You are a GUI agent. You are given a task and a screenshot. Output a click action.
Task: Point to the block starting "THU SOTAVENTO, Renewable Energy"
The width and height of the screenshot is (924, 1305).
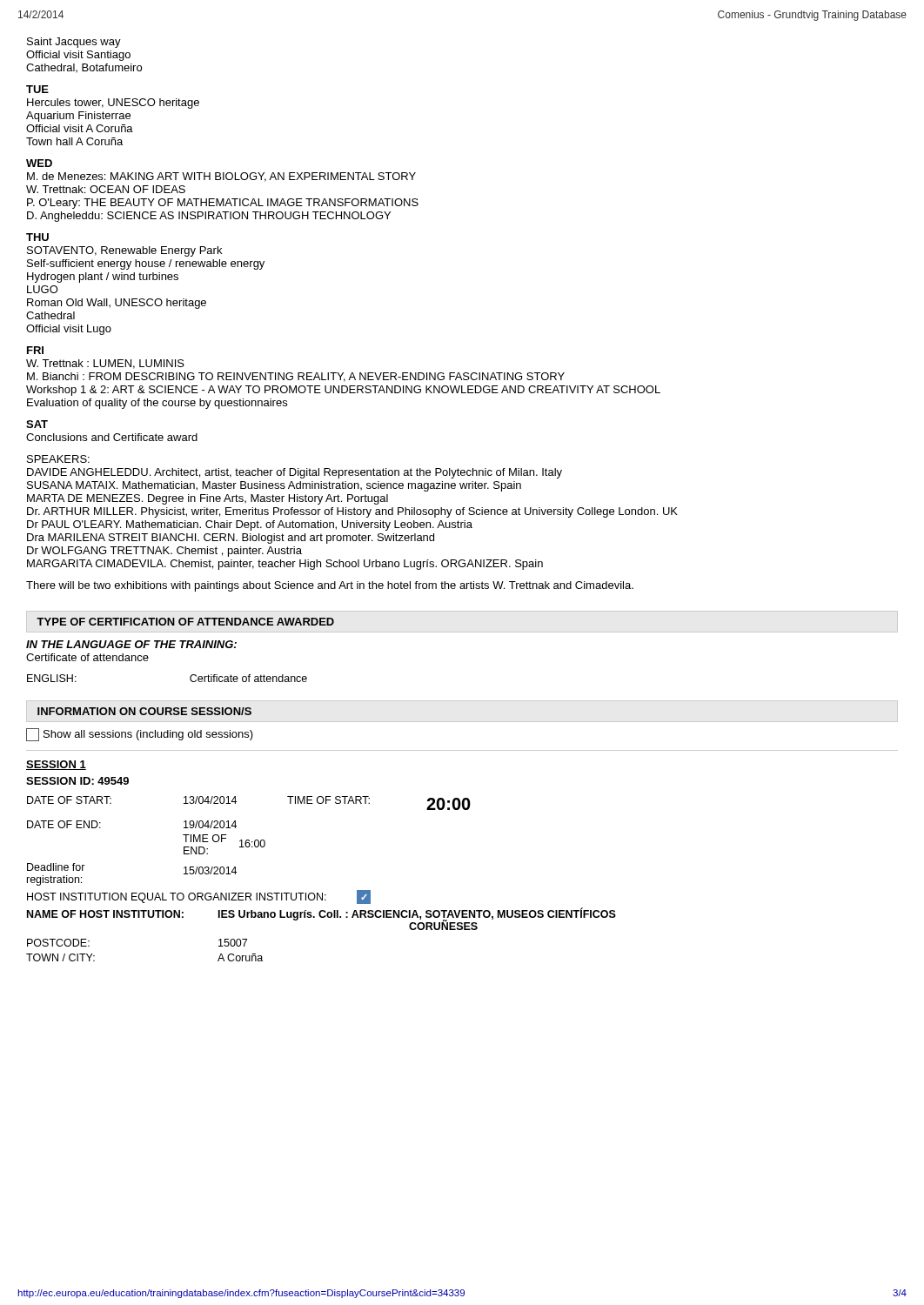tap(145, 283)
